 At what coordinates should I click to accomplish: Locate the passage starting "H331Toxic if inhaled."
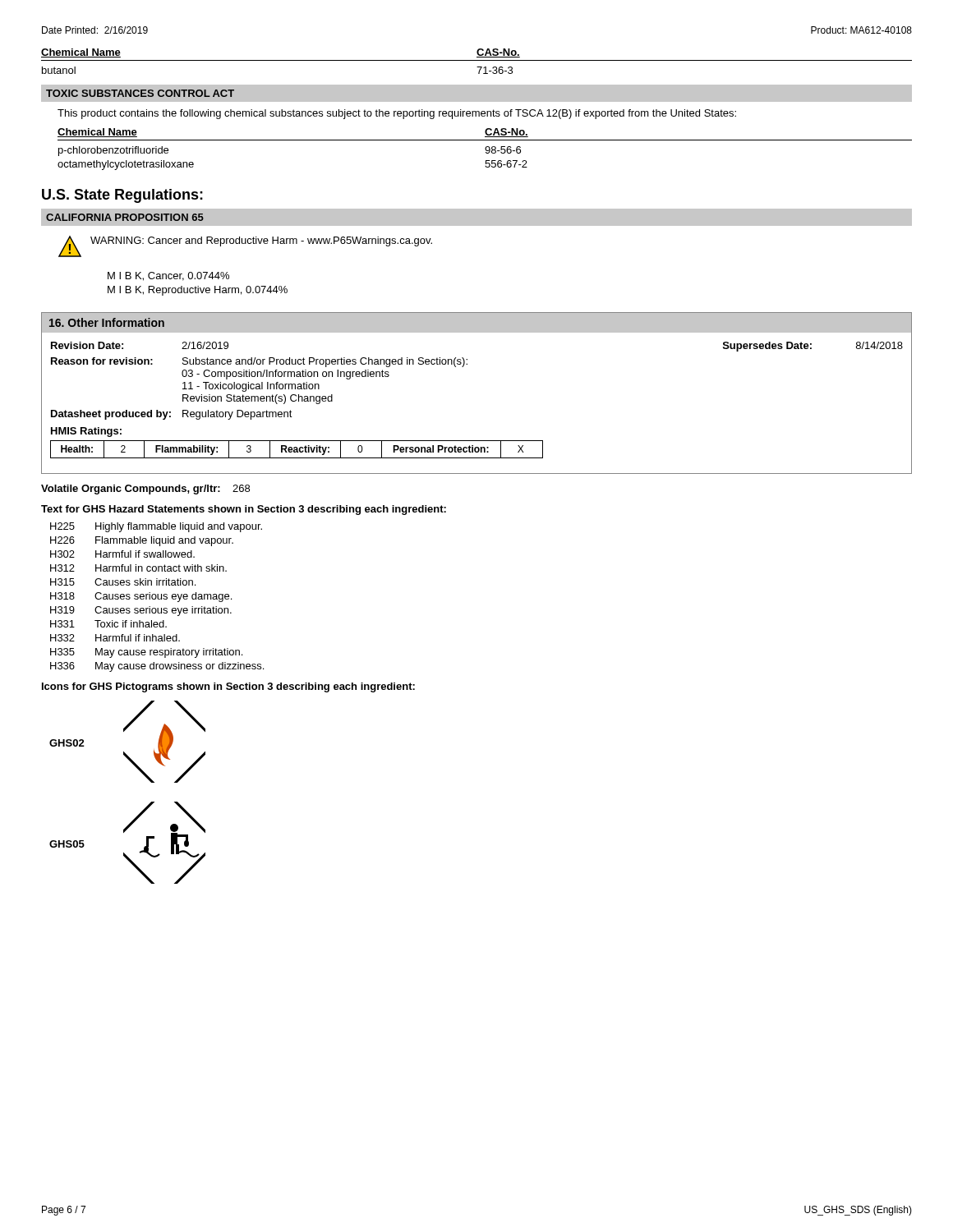108,624
